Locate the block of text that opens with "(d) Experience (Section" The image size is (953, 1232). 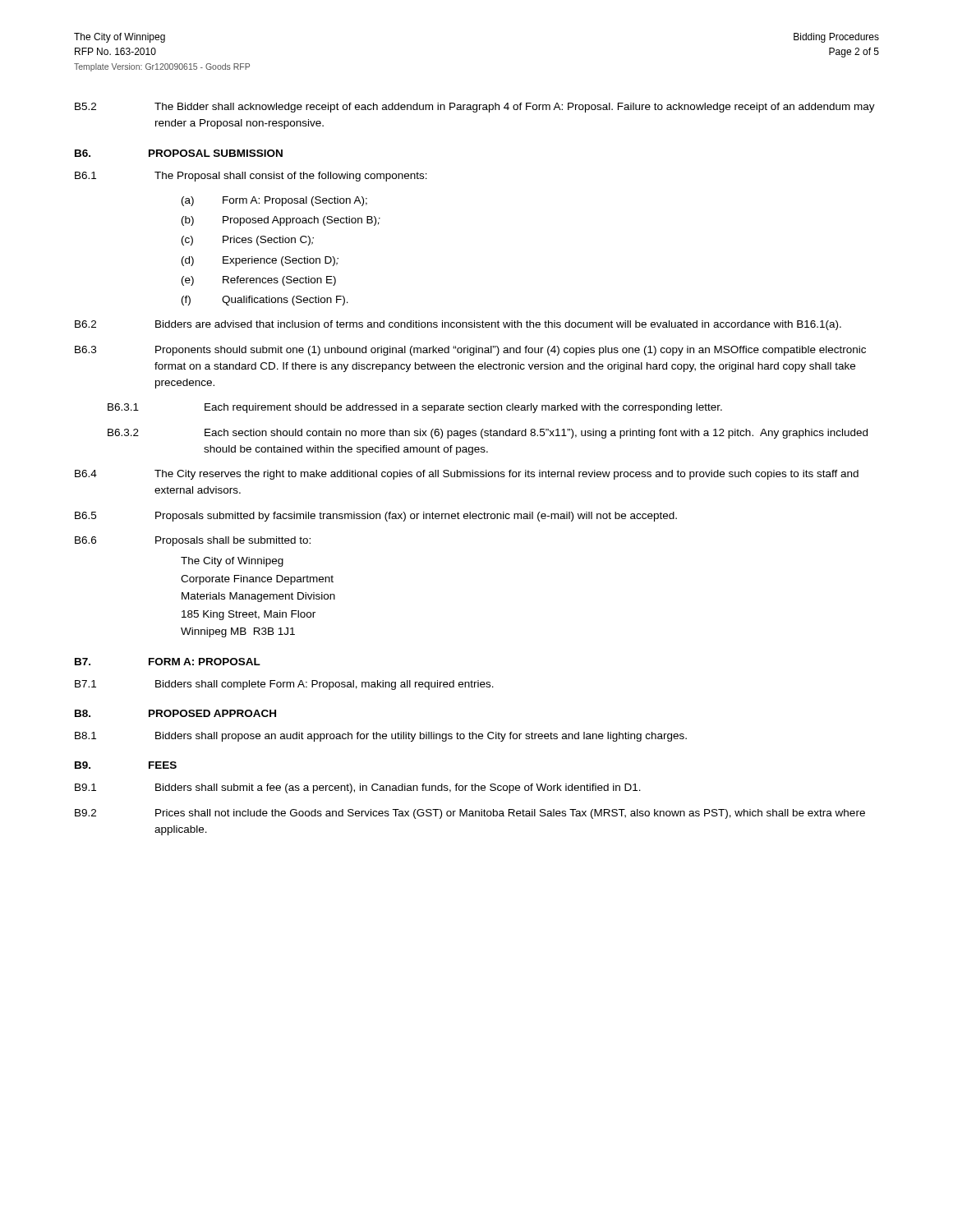(x=260, y=261)
